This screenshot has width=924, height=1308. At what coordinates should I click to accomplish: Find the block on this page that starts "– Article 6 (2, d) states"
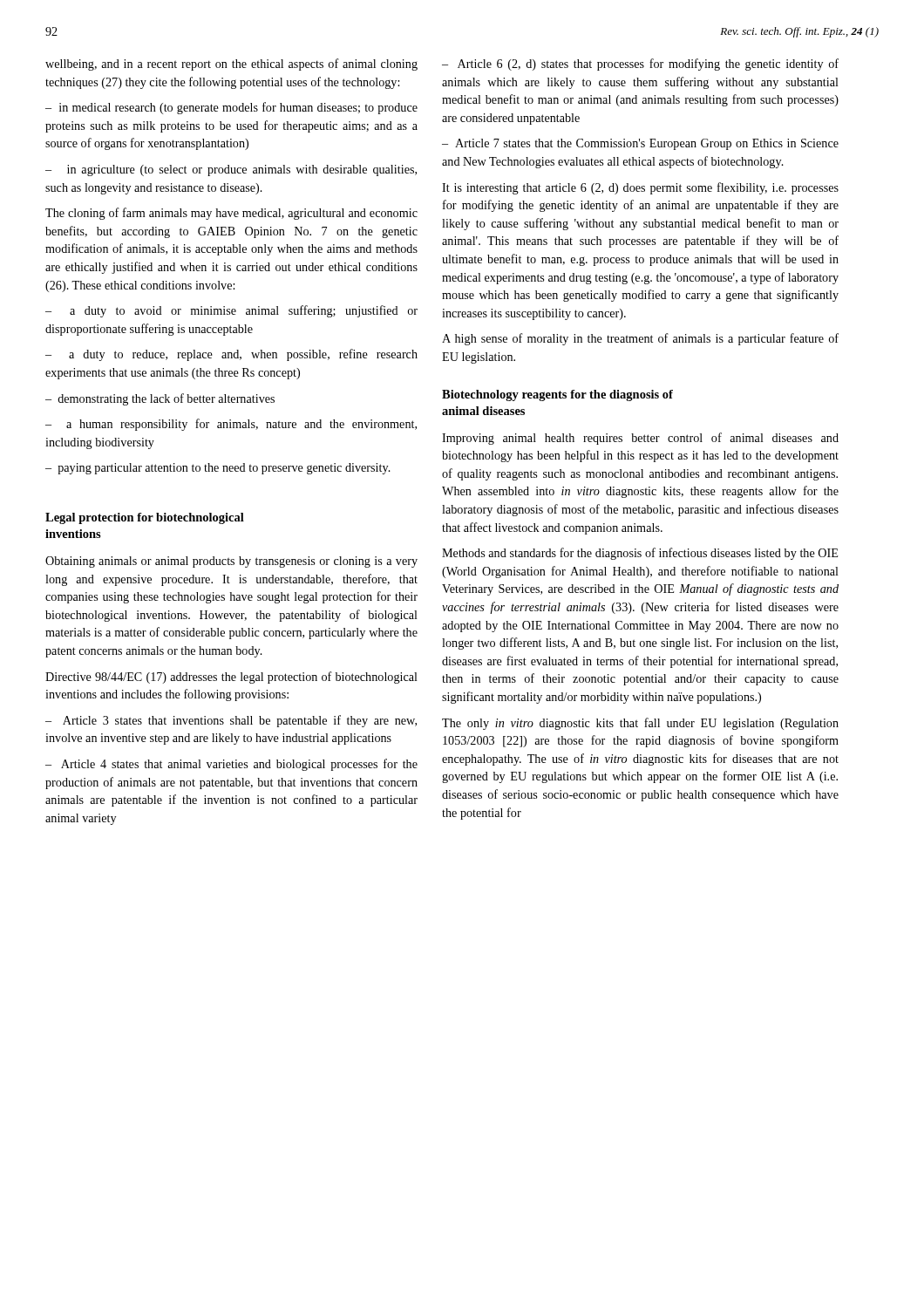[x=640, y=91]
